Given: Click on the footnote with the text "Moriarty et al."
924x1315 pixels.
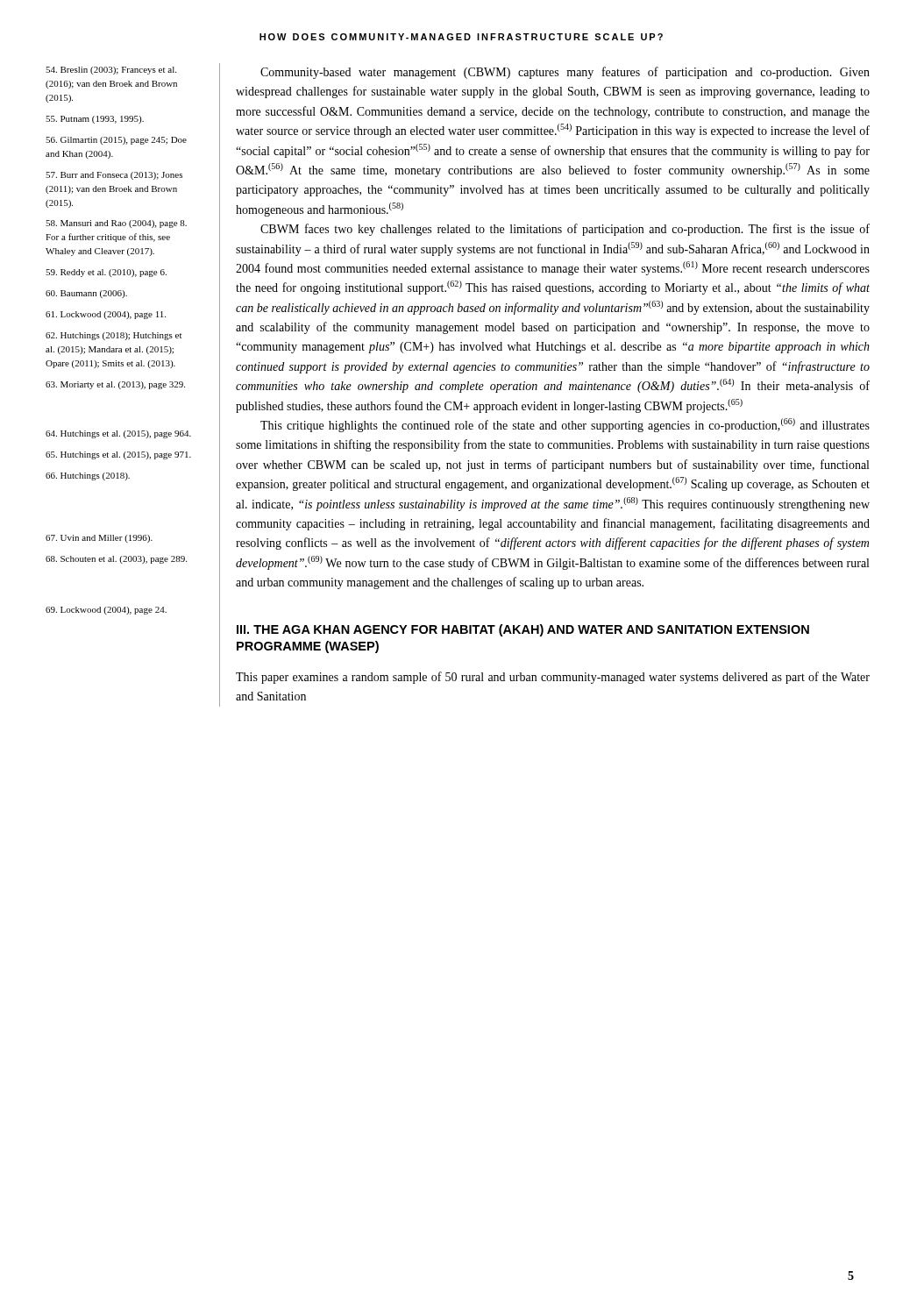Looking at the screenshot, I should pyautogui.click(x=116, y=384).
